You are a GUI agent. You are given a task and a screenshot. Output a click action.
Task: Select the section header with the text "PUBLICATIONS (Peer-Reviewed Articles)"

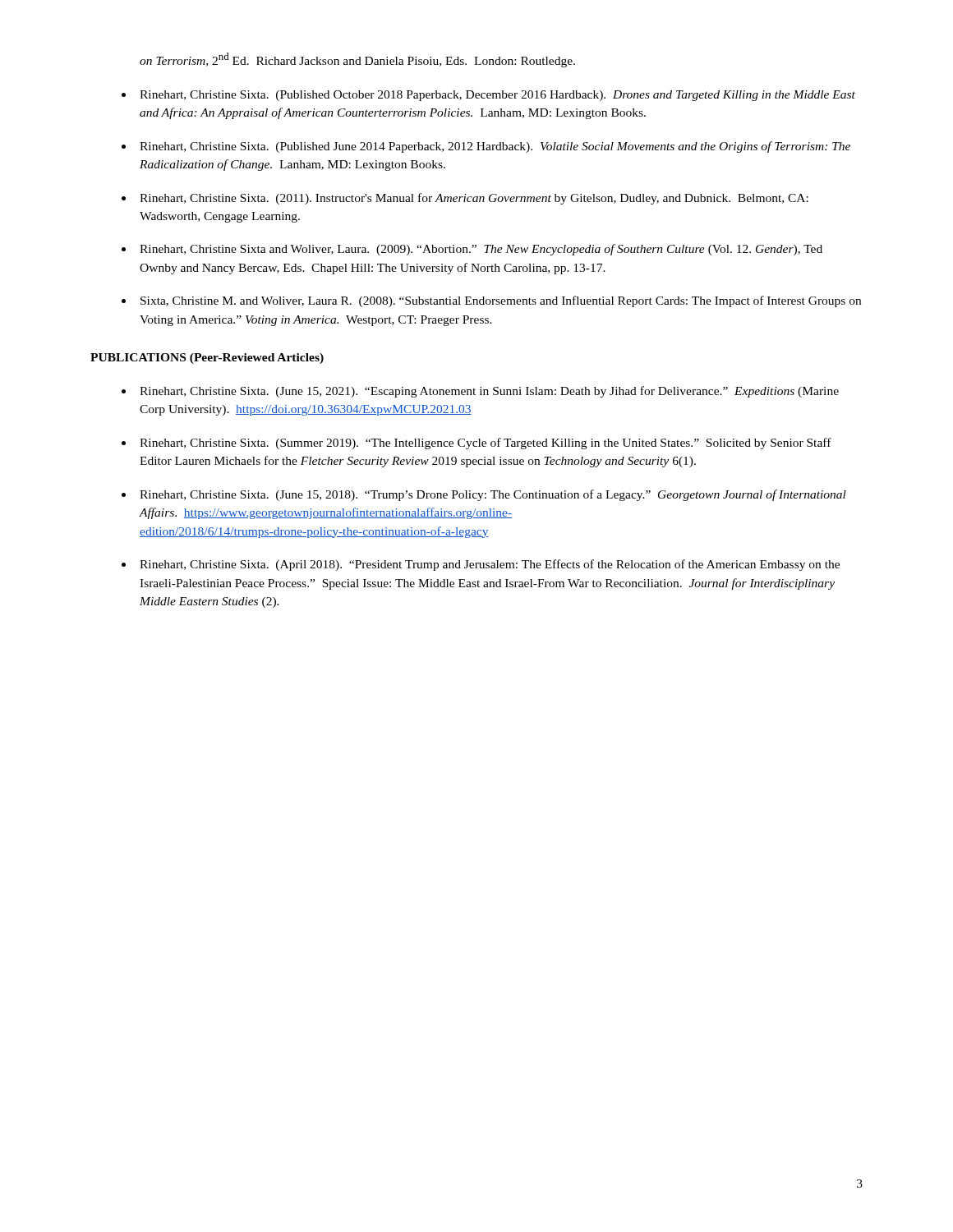point(207,357)
